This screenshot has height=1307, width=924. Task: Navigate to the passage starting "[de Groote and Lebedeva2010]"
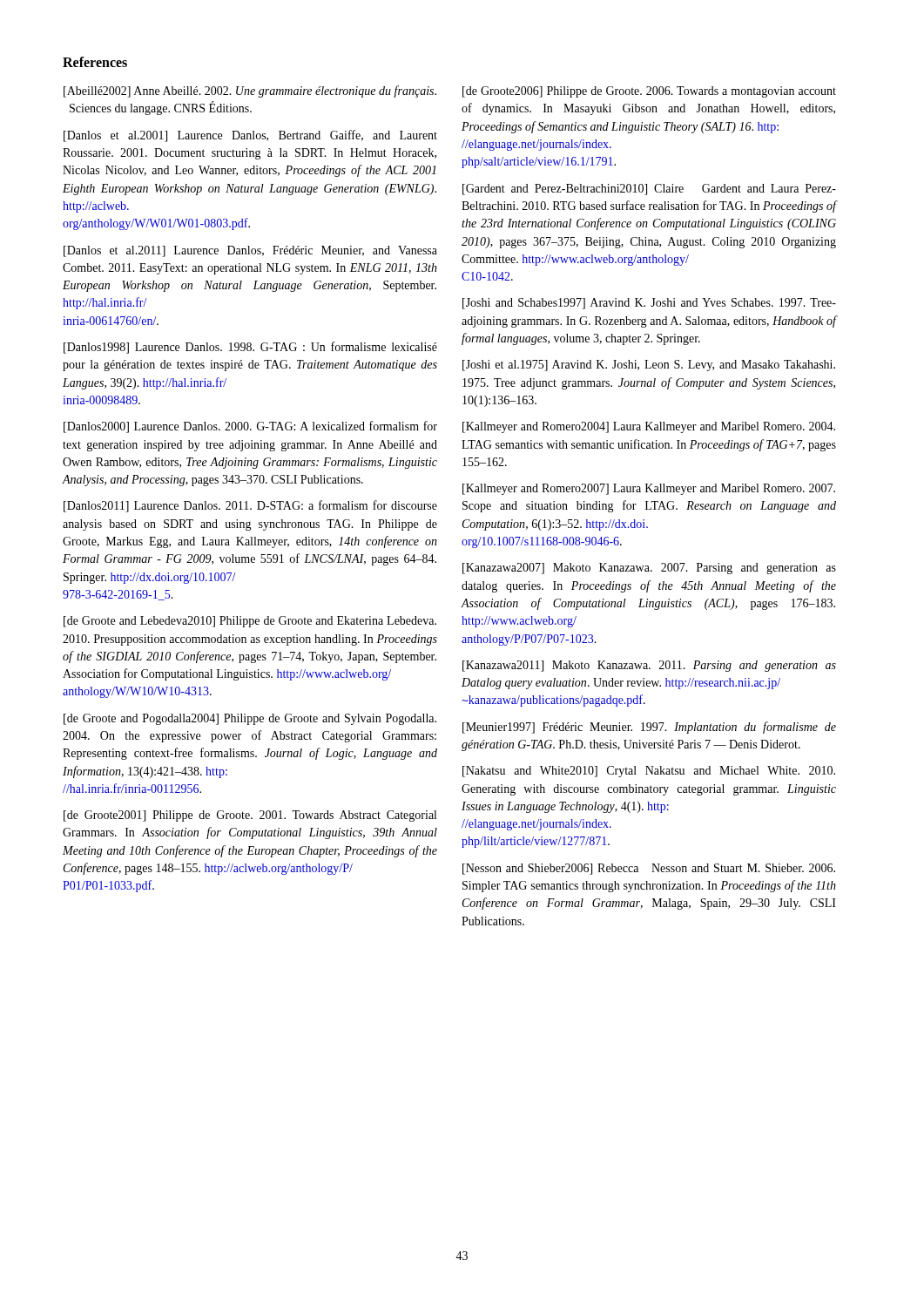[x=250, y=656]
